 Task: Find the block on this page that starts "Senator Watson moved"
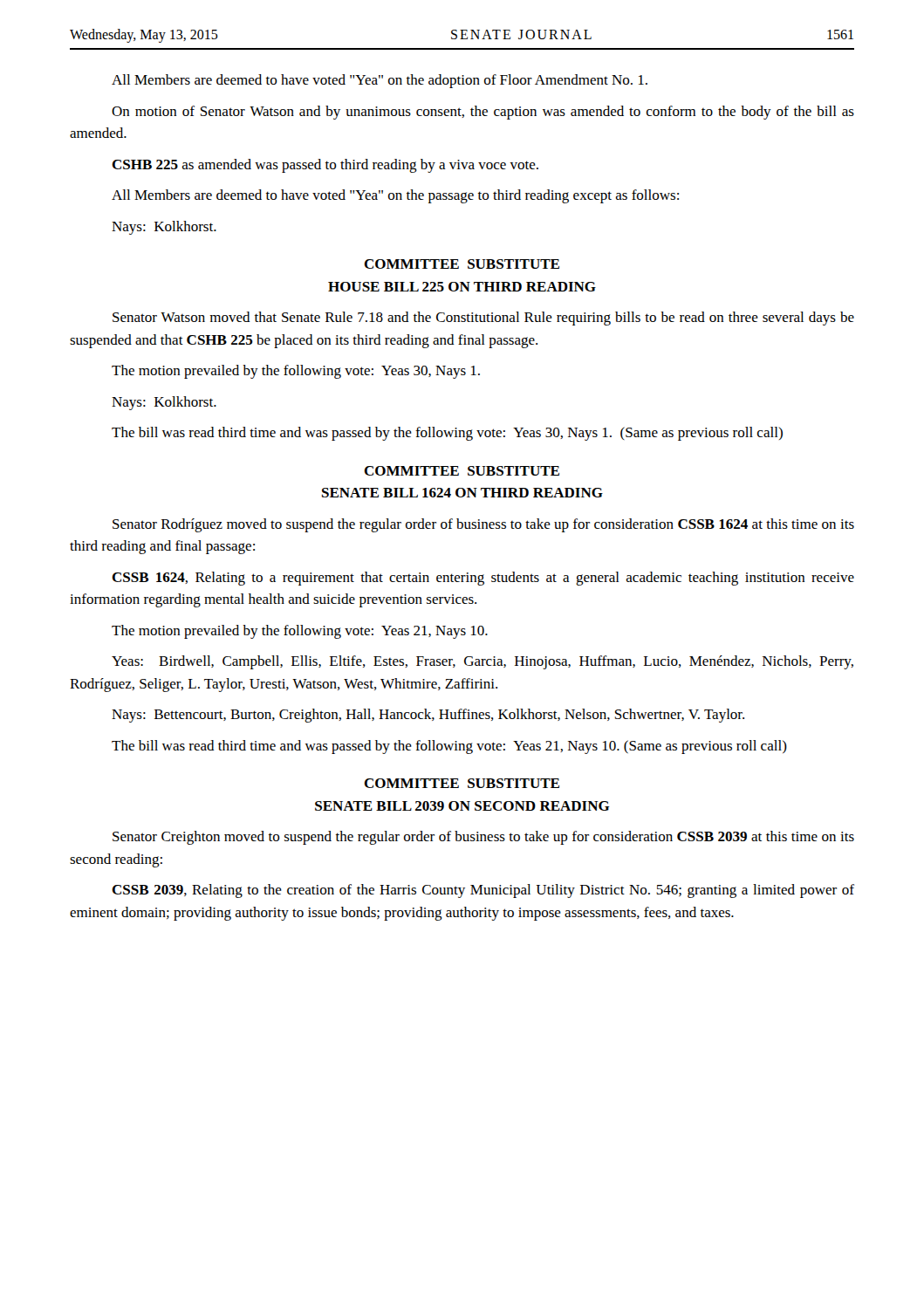(x=462, y=328)
